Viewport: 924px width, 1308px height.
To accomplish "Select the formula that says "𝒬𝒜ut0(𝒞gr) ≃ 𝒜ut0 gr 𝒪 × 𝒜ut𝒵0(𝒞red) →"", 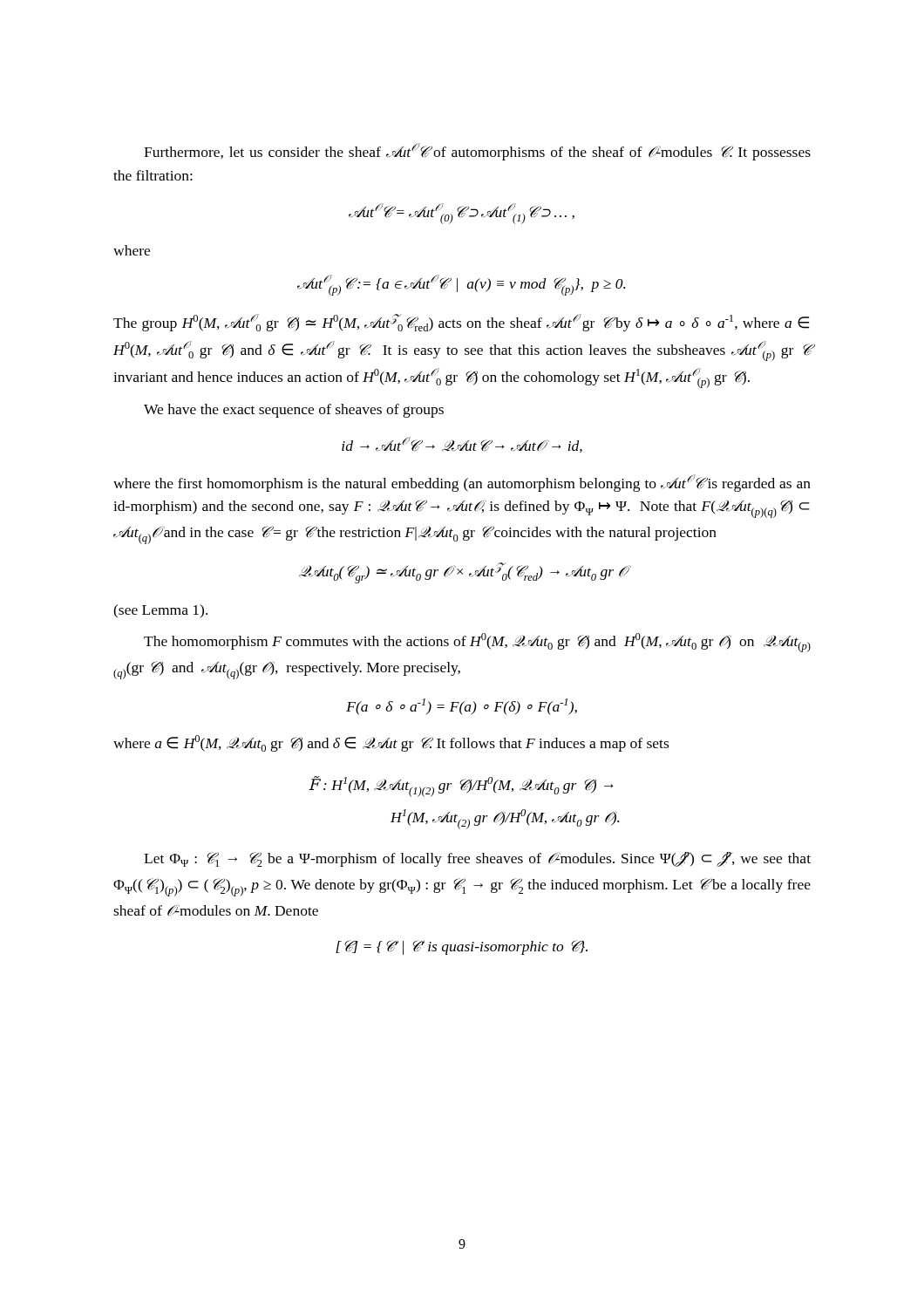I will (462, 572).
